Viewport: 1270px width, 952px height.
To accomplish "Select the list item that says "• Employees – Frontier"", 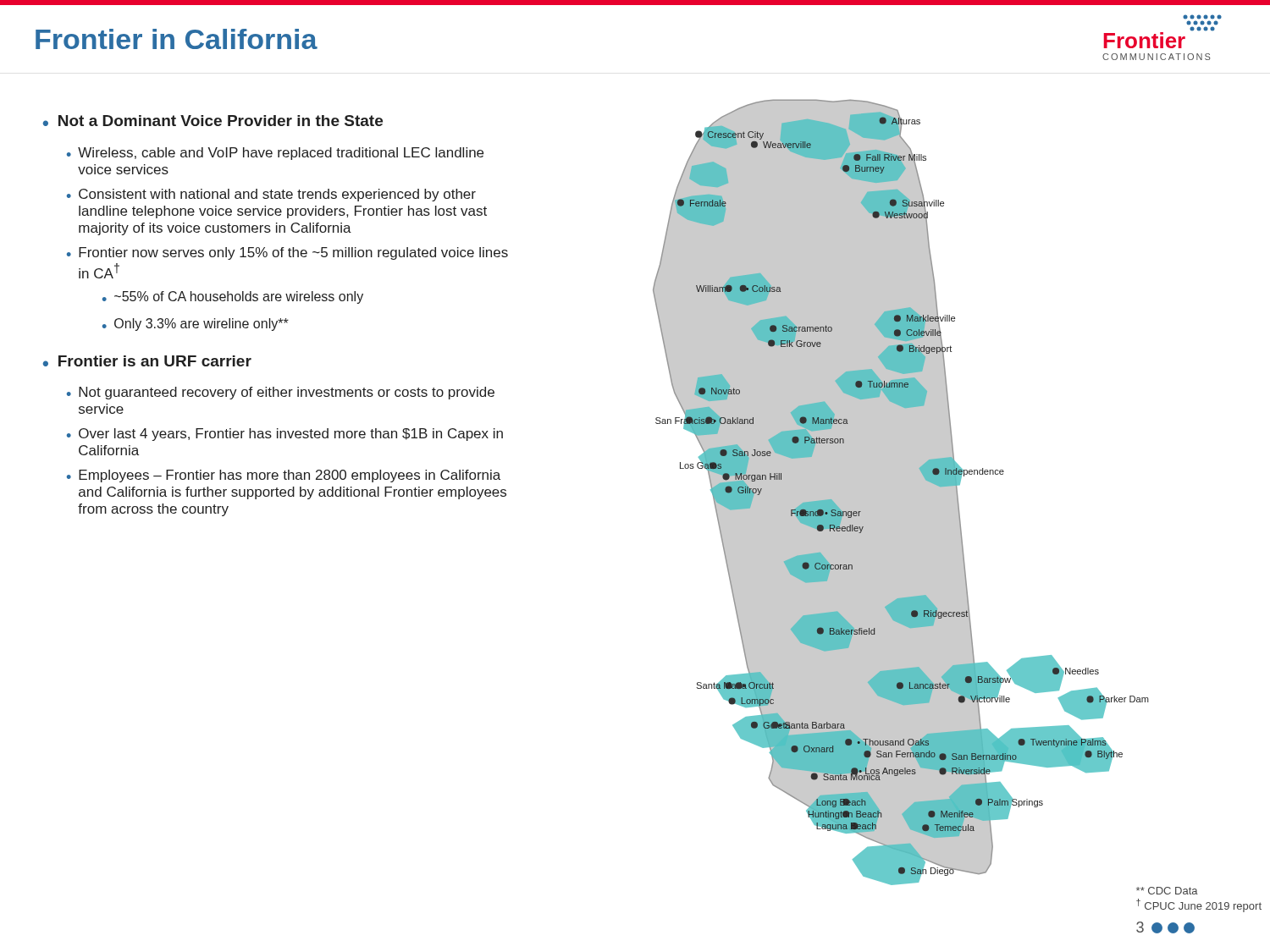I will tap(291, 493).
